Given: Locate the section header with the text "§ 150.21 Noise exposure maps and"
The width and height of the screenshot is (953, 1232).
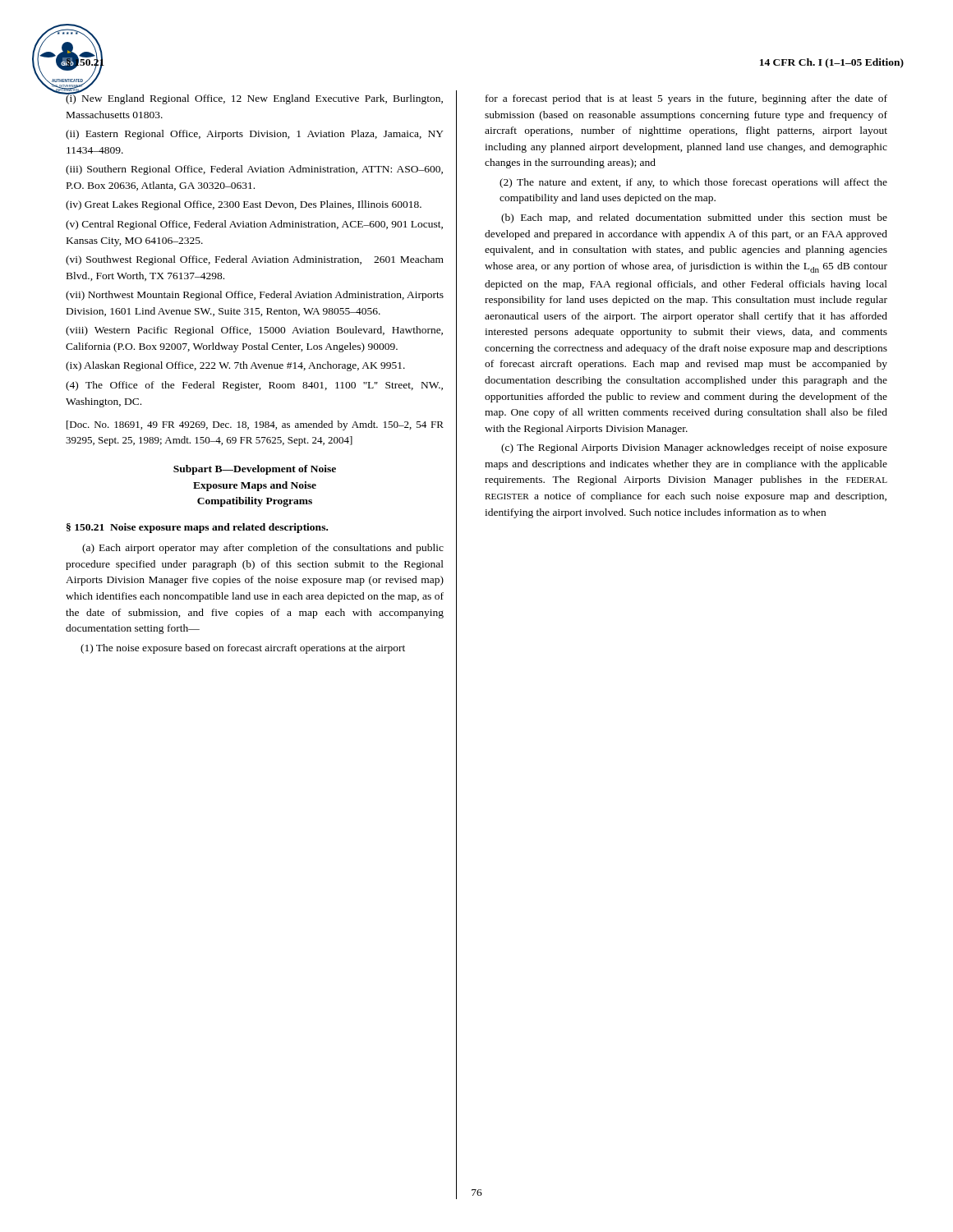Looking at the screenshot, I should 197,527.
